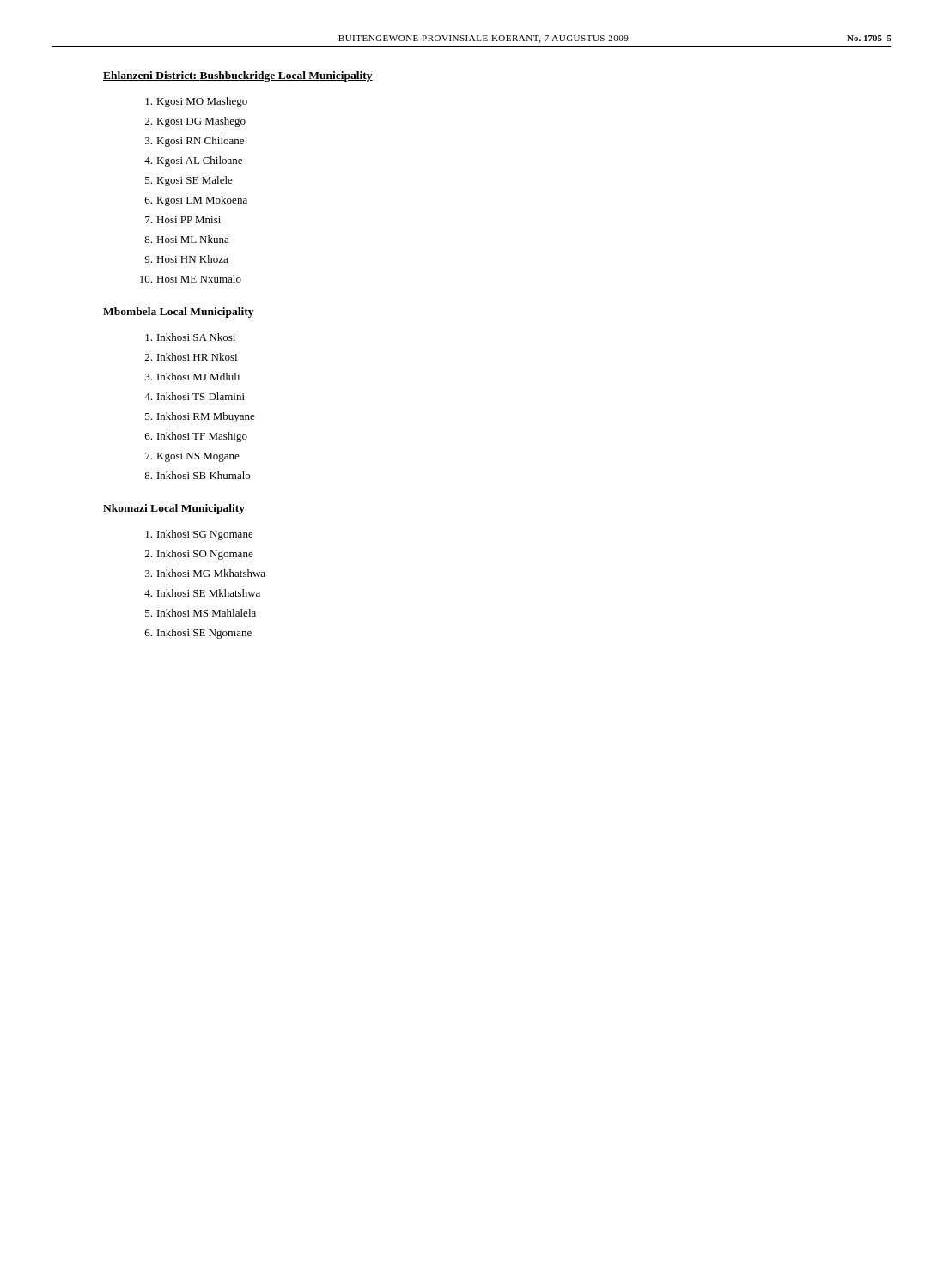
Task: Find "3.Kgosi RN Chiloane" on this page
Action: [187, 141]
